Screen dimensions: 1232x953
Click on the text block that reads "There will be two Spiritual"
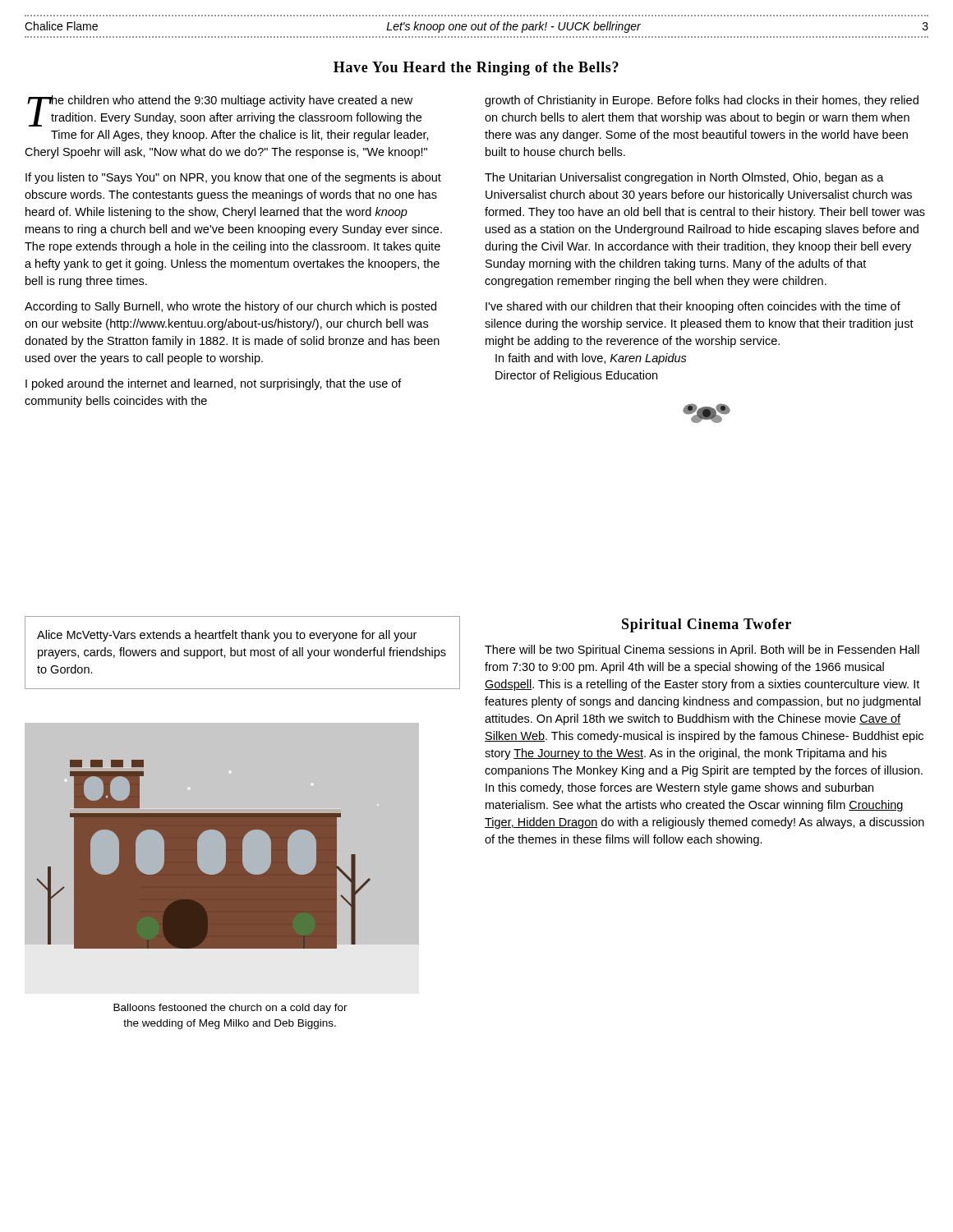point(707,745)
